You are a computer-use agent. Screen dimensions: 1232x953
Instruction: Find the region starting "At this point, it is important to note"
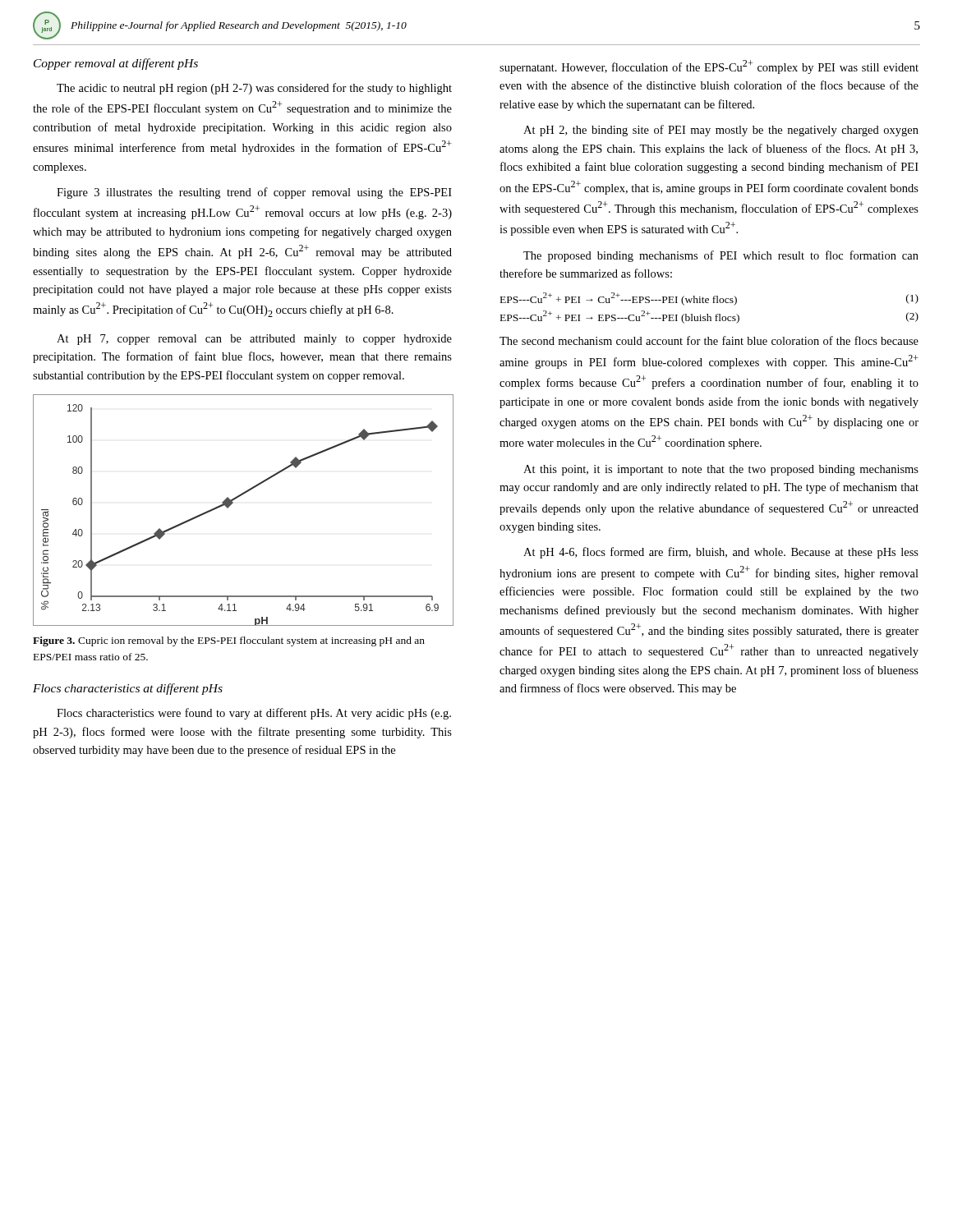coord(709,498)
